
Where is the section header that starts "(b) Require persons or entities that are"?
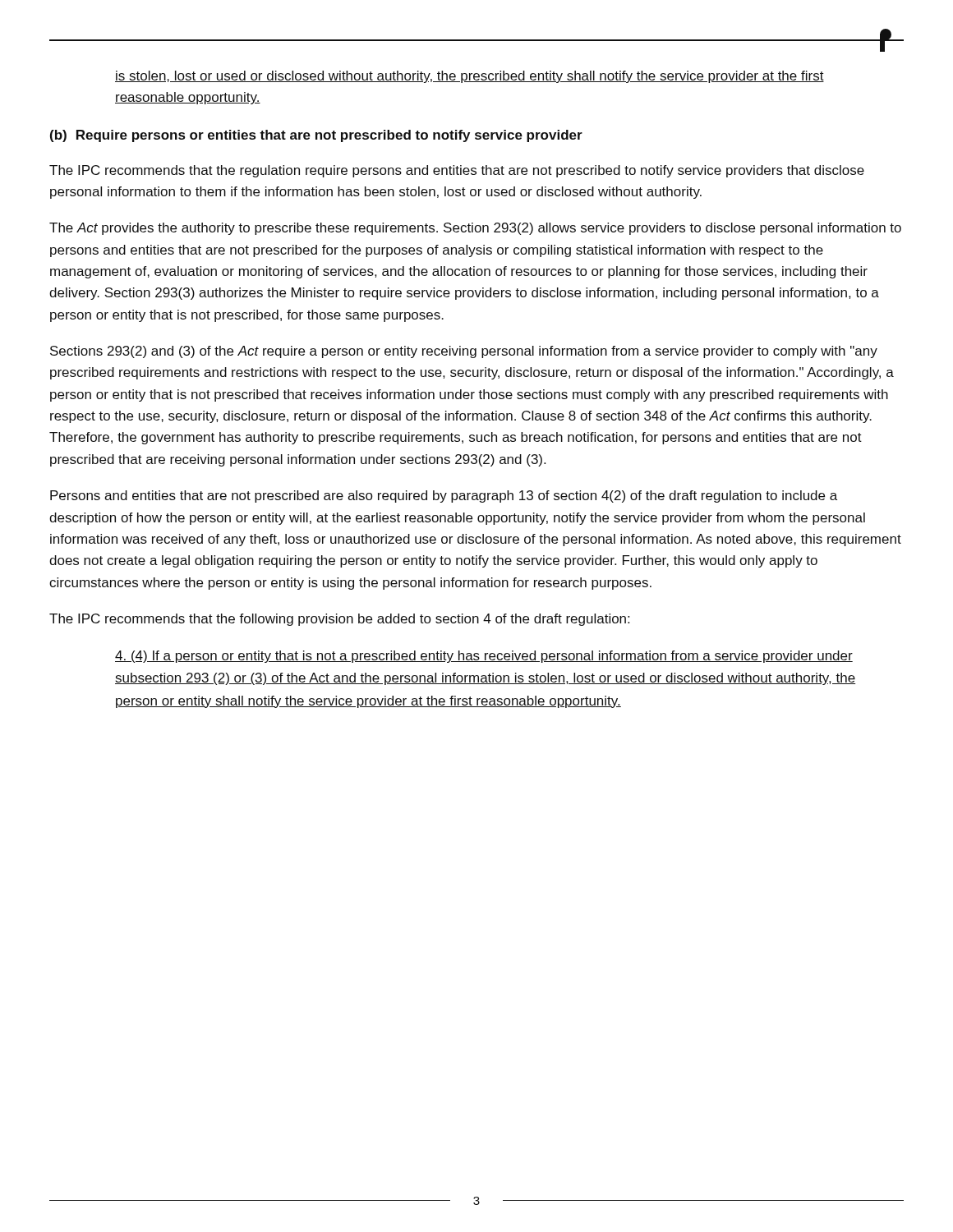(x=316, y=135)
